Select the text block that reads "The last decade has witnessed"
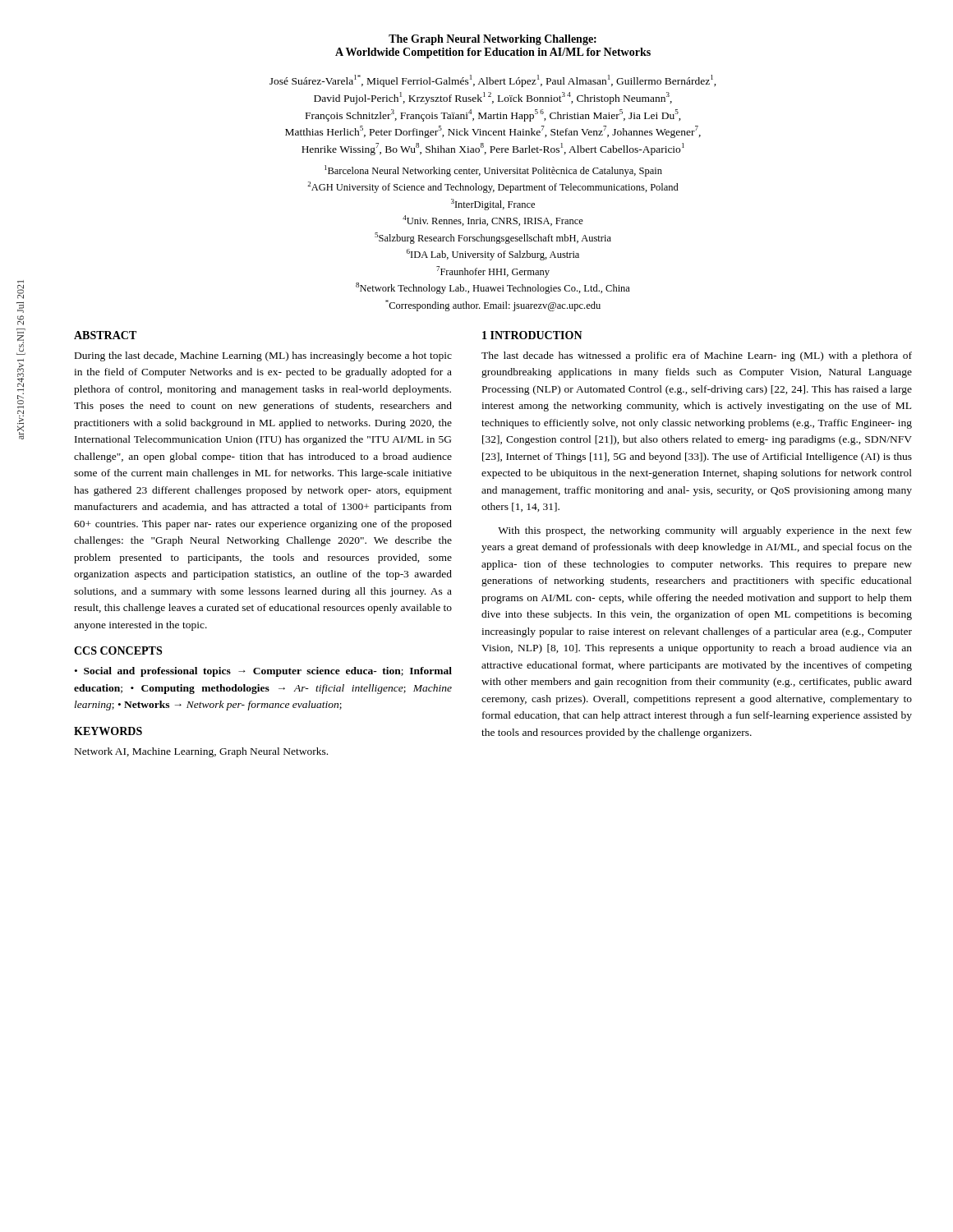 pos(697,544)
